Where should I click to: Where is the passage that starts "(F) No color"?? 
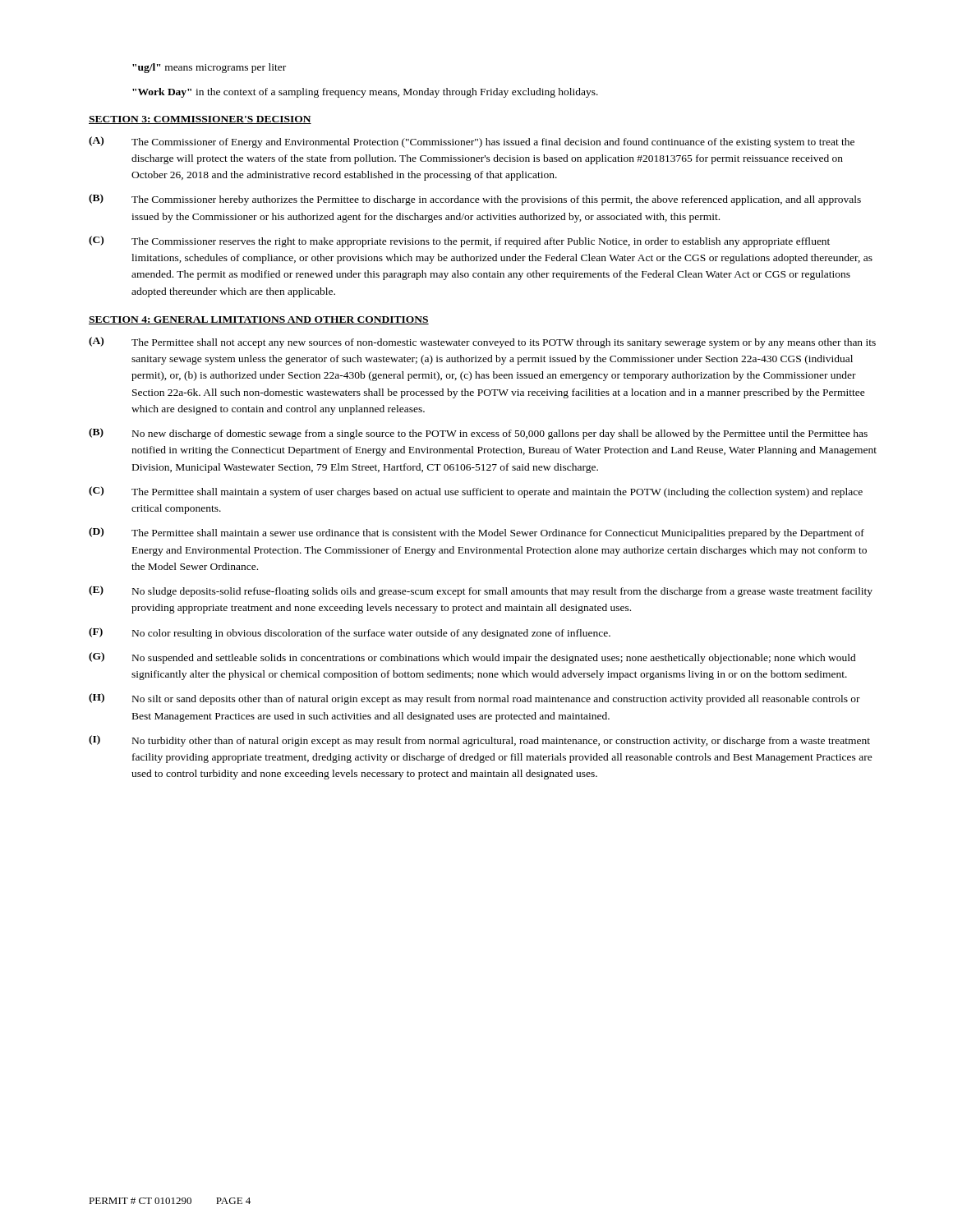click(485, 633)
